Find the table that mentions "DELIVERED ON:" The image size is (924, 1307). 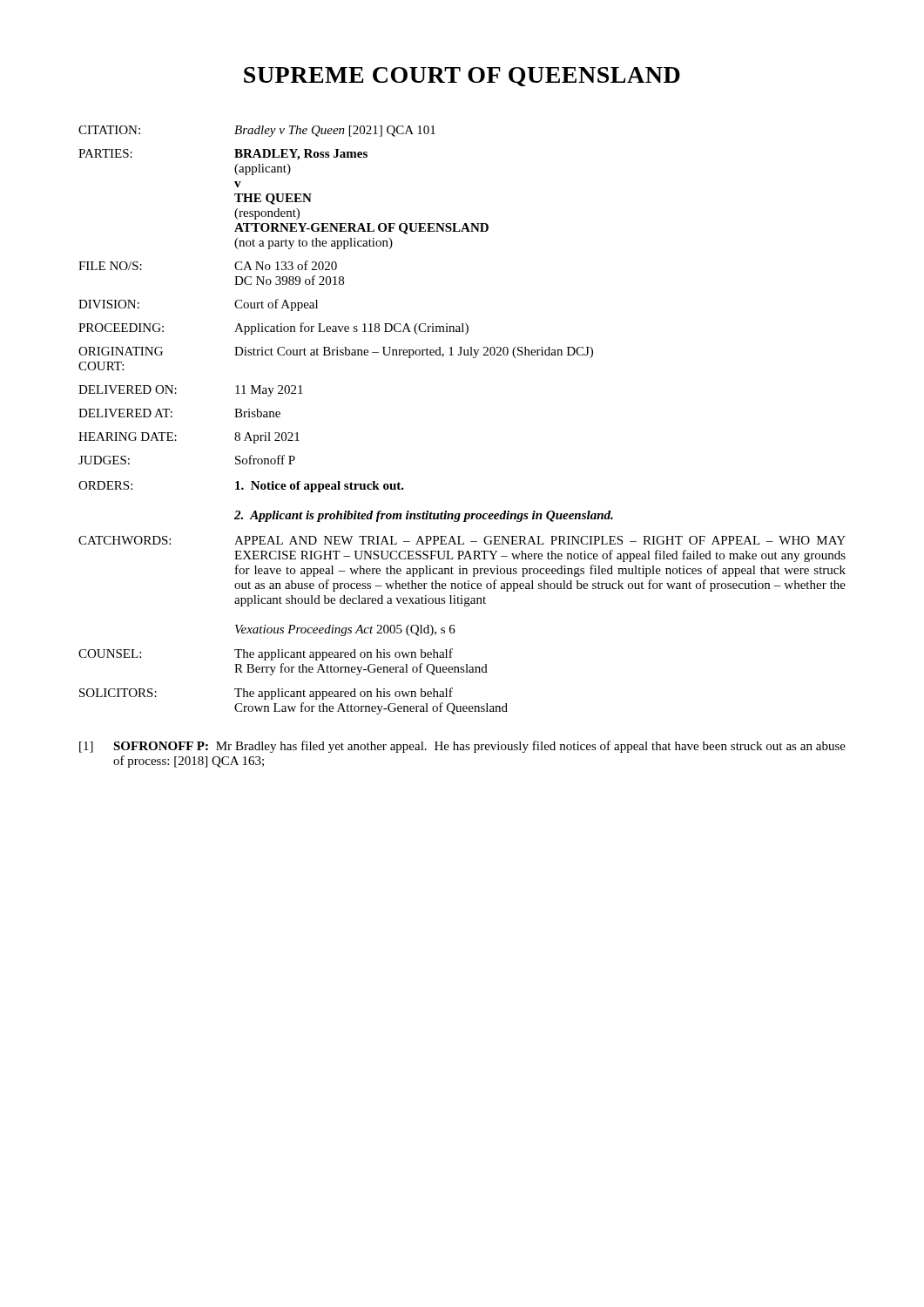[462, 419]
